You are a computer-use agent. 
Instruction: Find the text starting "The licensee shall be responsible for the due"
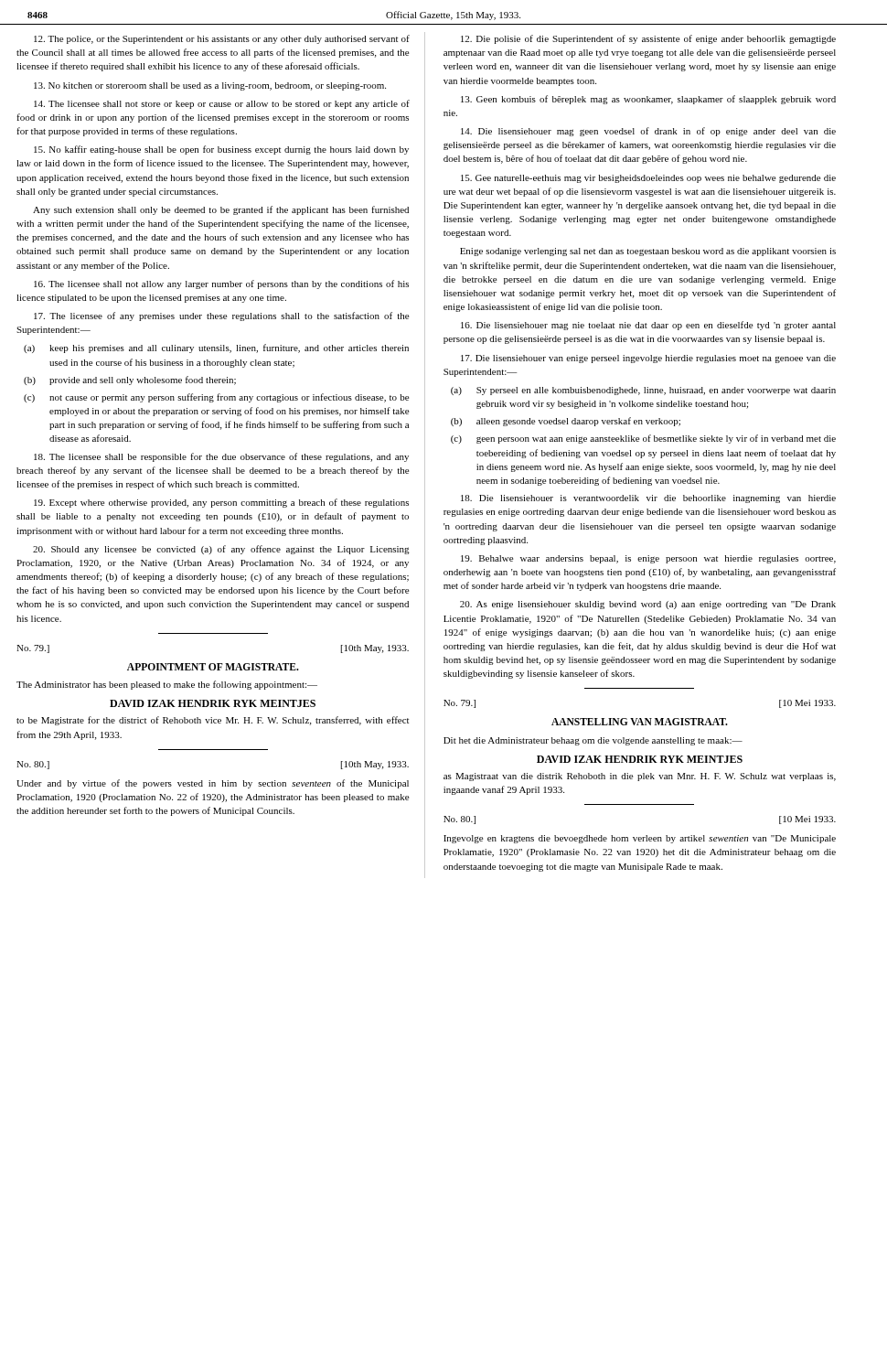tap(213, 471)
